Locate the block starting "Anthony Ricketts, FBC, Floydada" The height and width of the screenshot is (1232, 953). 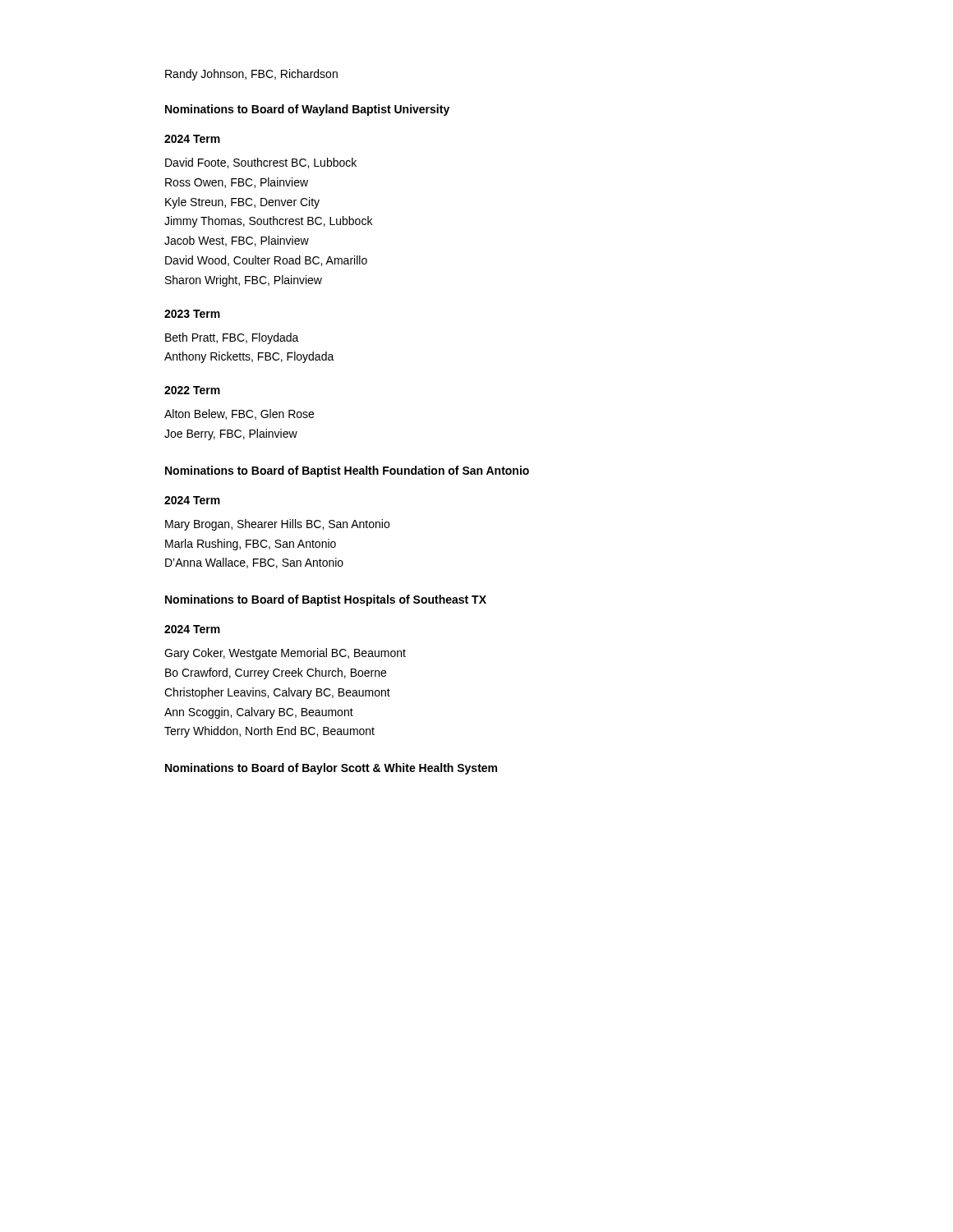(x=249, y=357)
